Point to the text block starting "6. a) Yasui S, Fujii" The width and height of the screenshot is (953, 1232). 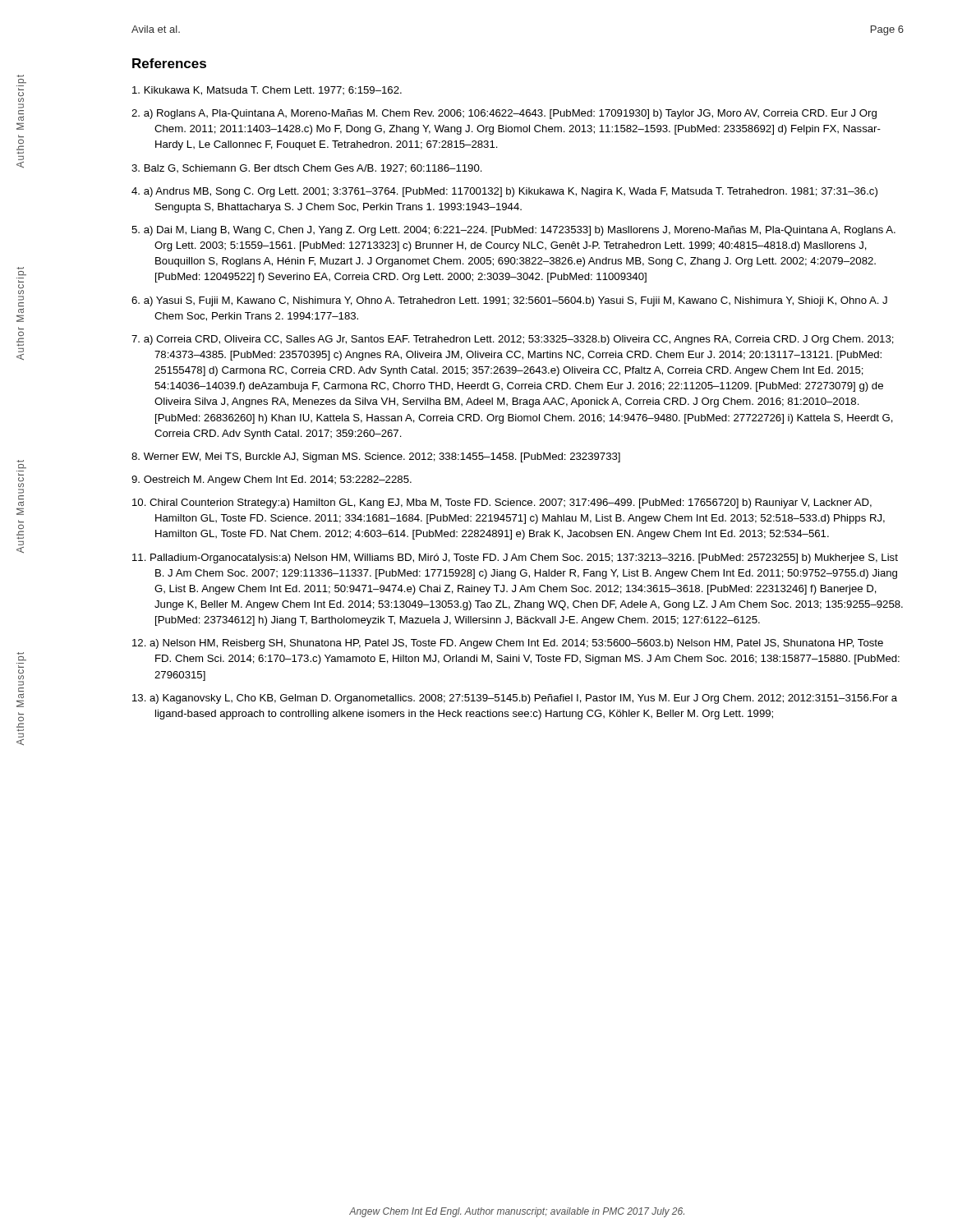510,308
